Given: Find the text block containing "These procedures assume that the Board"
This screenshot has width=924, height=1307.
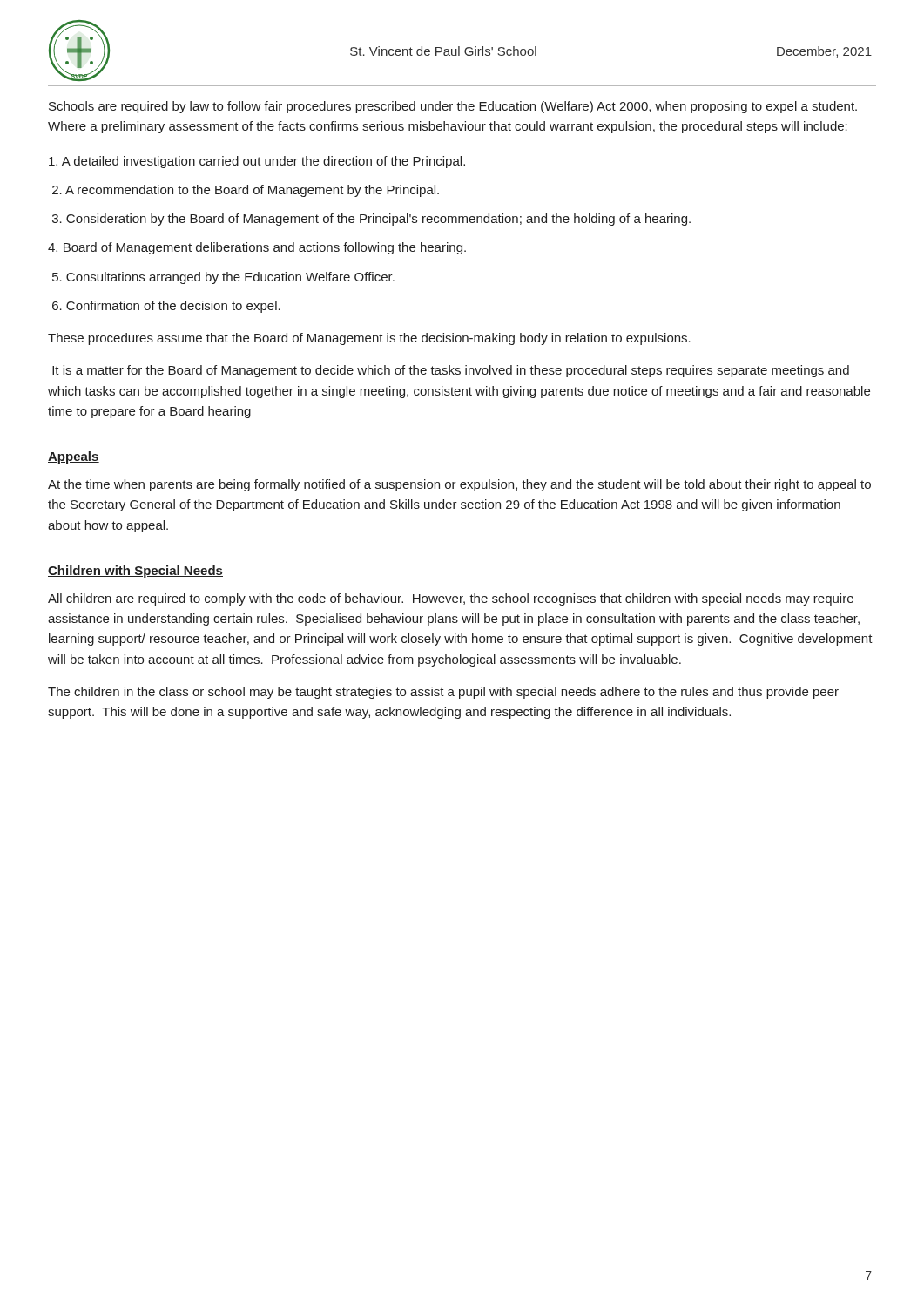Looking at the screenshot, I should (x=370, y=338).
